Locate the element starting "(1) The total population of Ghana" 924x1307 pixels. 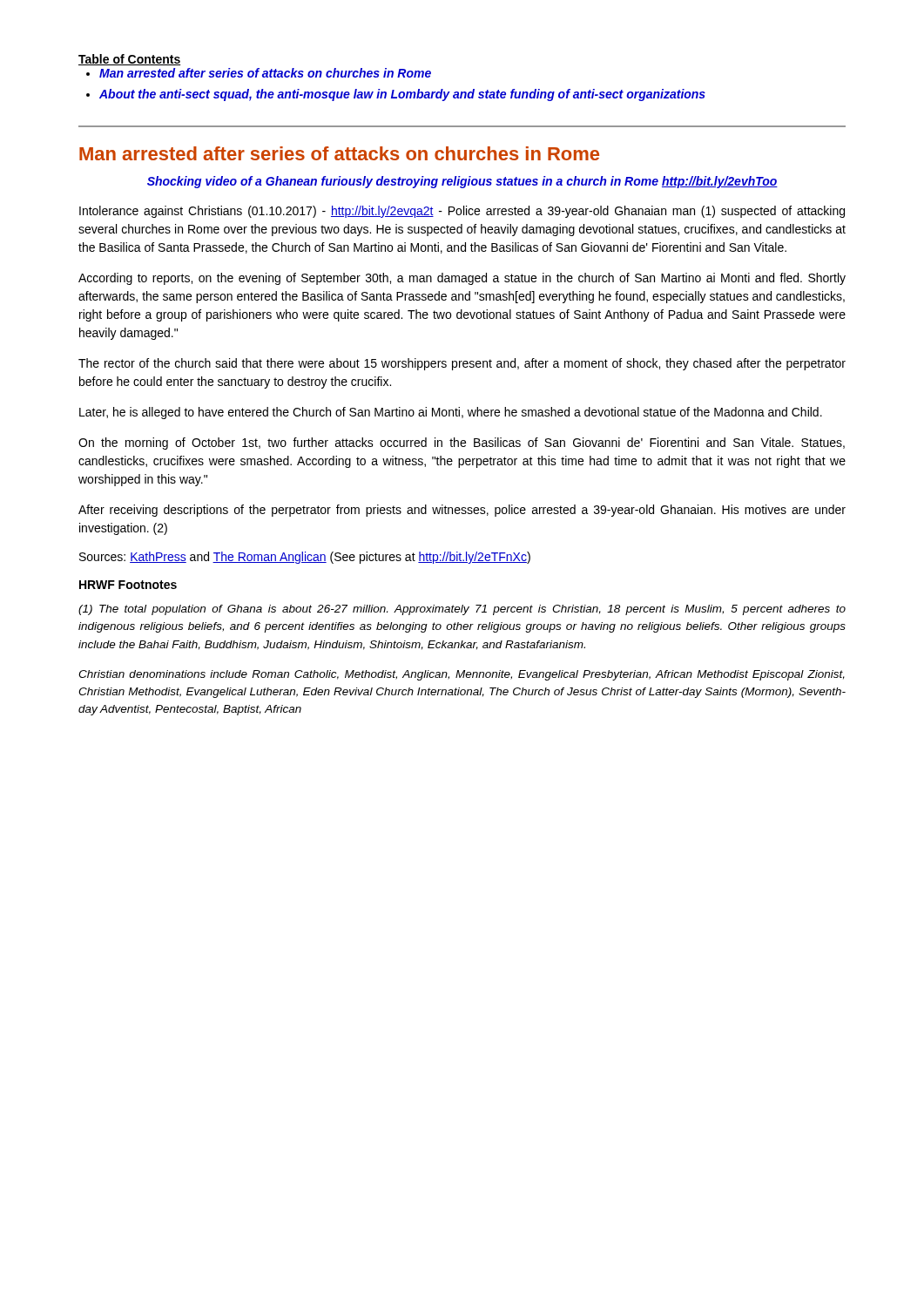tap(462, 626)
